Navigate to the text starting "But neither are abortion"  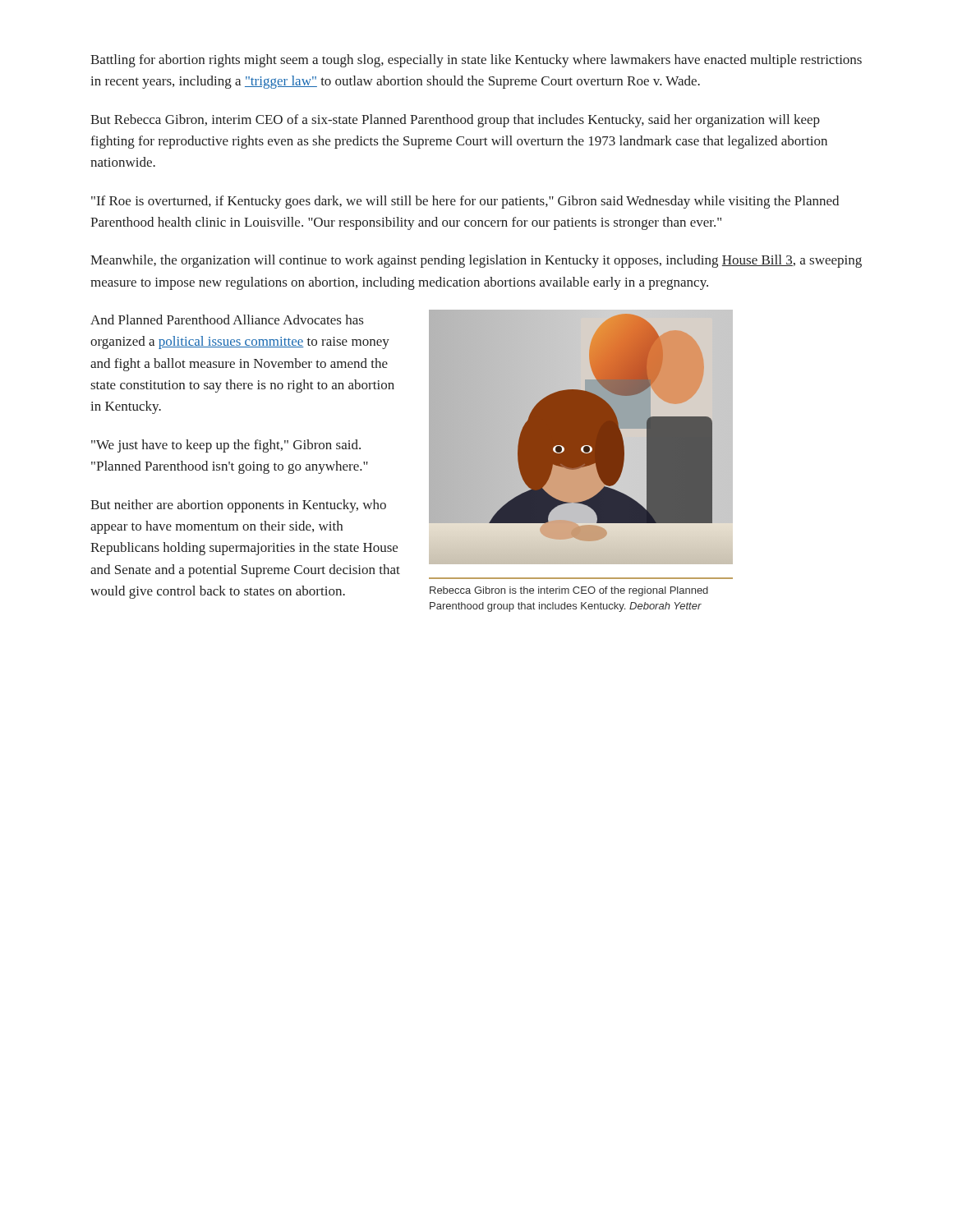click(245, 548)
